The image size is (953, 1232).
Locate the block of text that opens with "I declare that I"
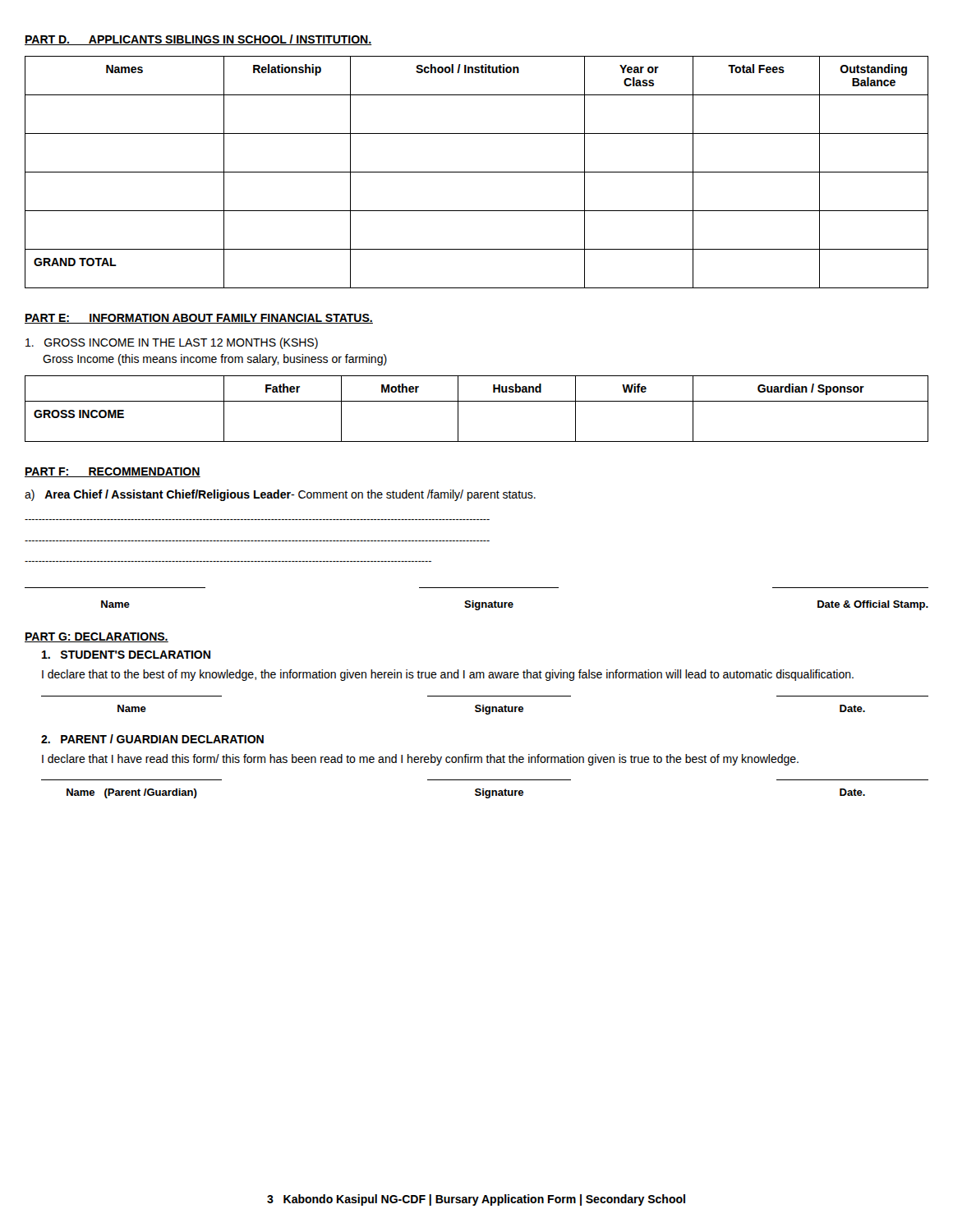coord(420,759)
